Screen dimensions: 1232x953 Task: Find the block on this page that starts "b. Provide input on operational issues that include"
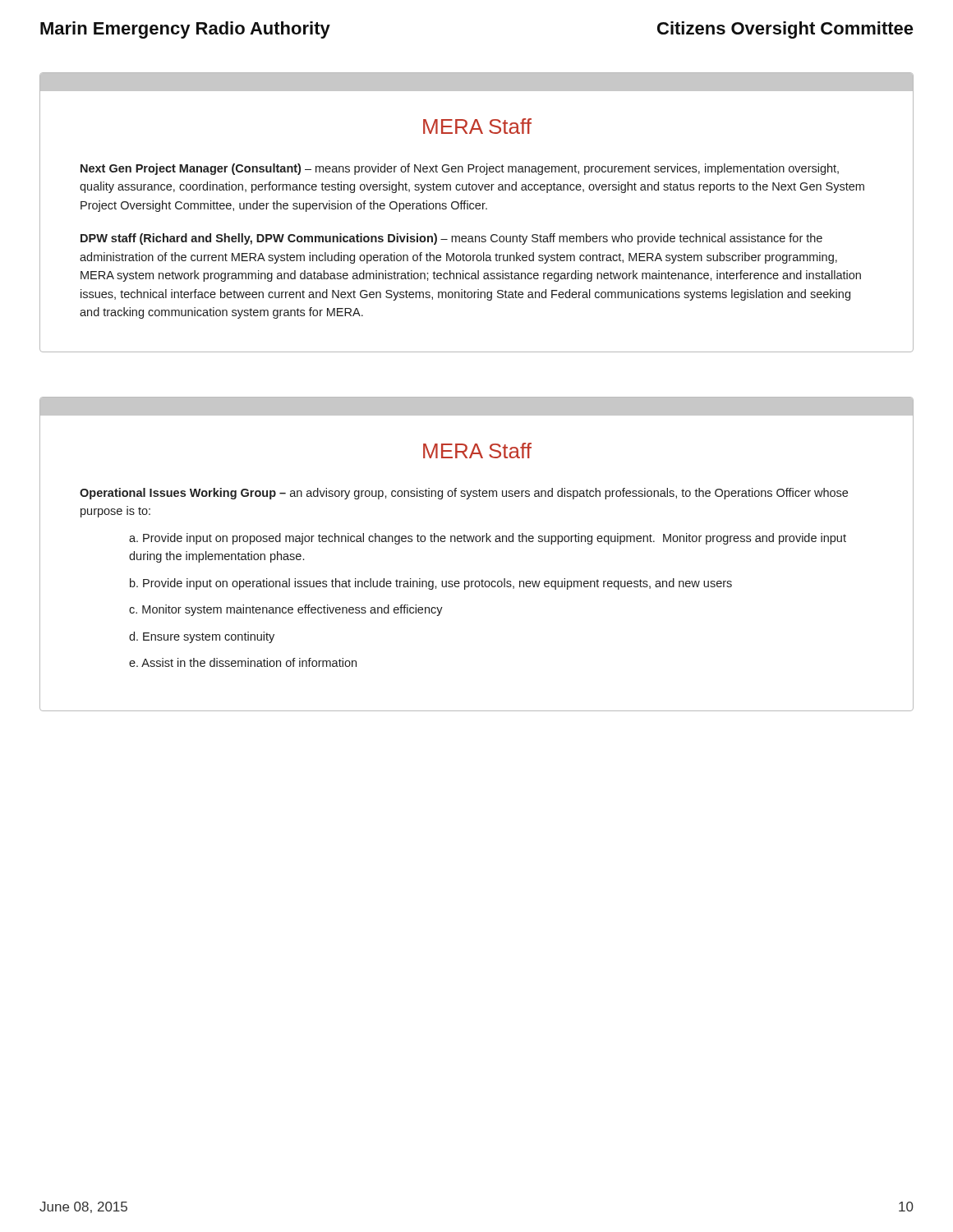[431, 583]
